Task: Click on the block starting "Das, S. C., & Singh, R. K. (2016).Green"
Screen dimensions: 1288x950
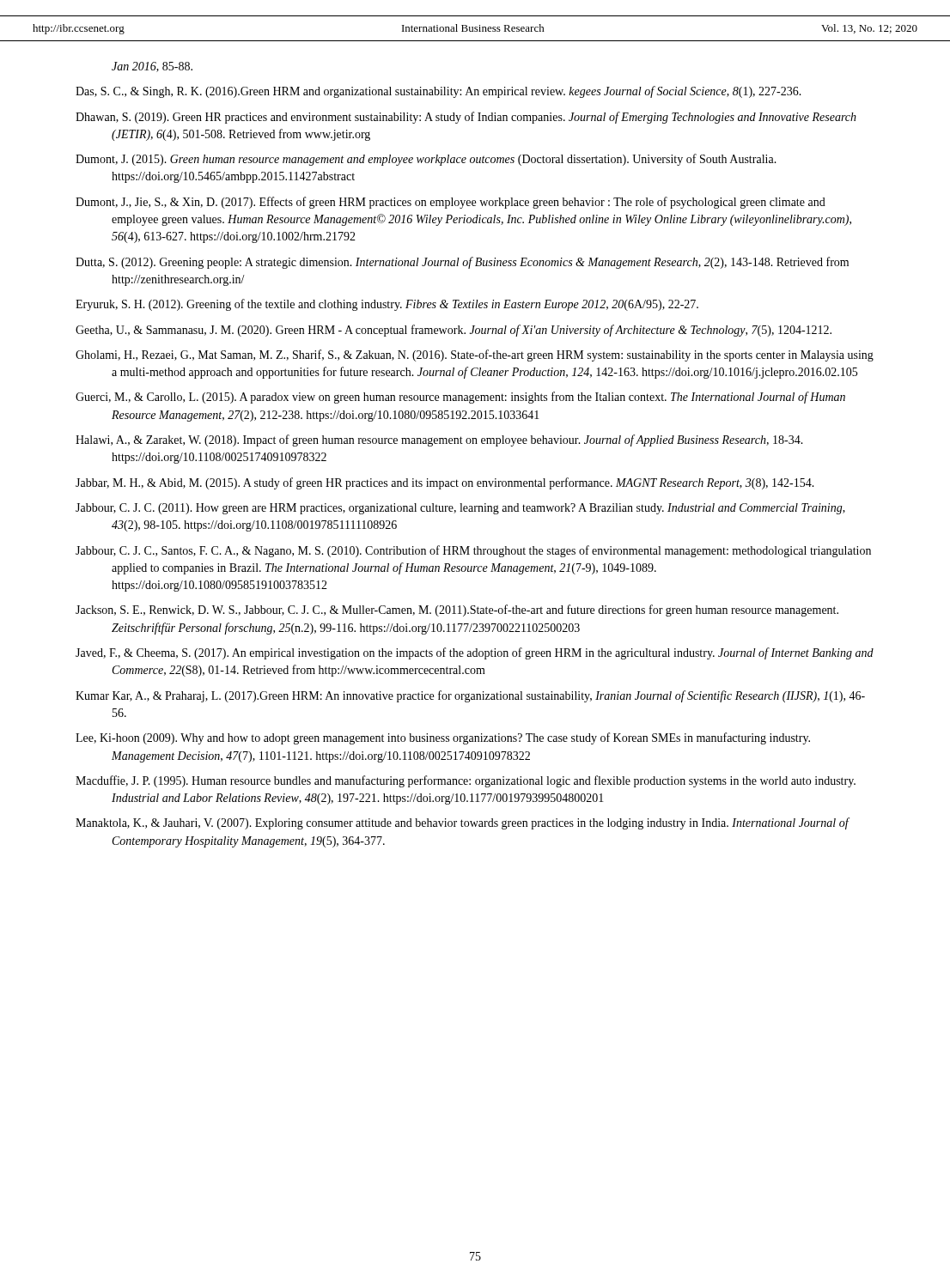Action: click(x=457, y=92)
